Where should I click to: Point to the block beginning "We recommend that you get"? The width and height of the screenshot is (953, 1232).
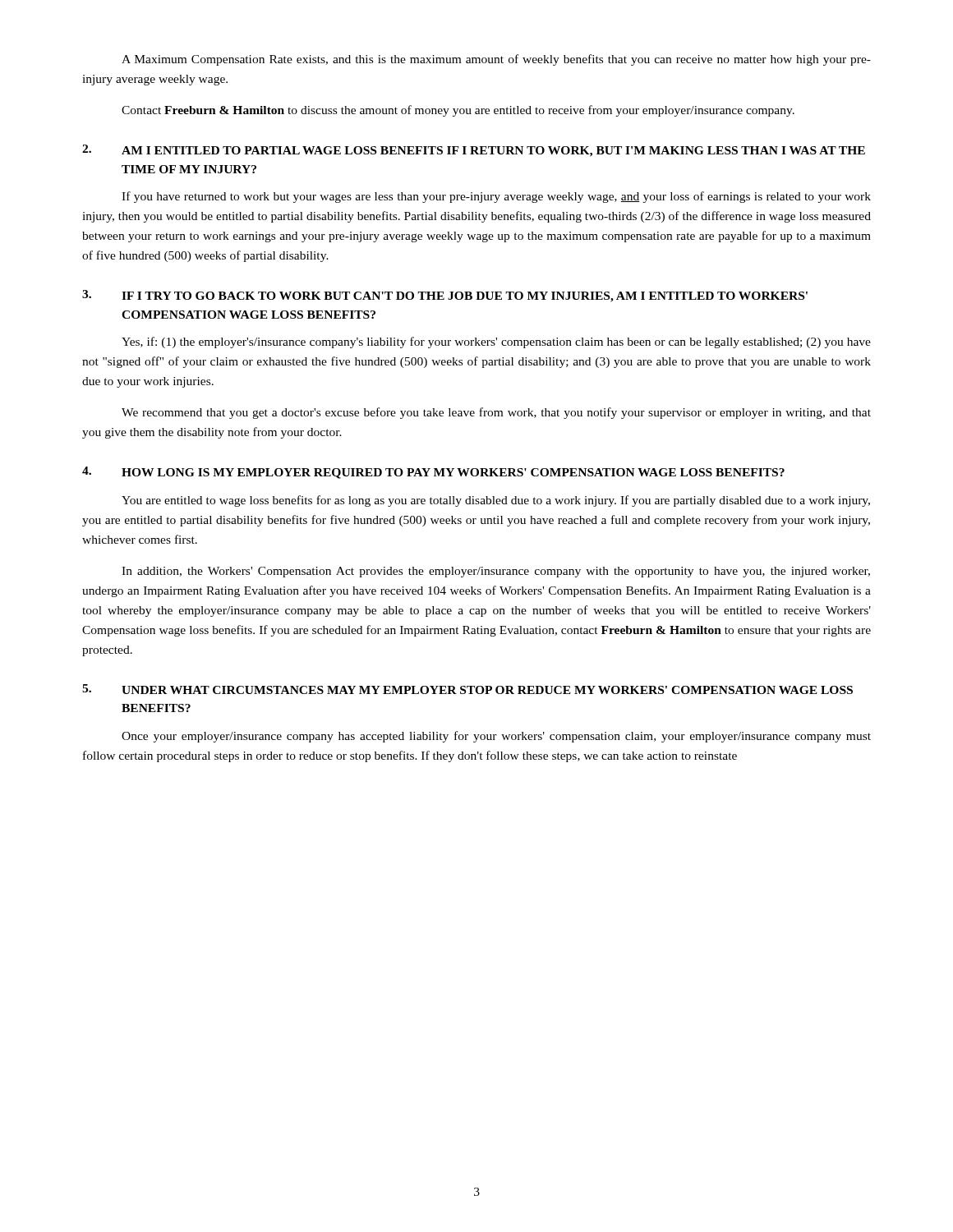click(x=476, y=422)
